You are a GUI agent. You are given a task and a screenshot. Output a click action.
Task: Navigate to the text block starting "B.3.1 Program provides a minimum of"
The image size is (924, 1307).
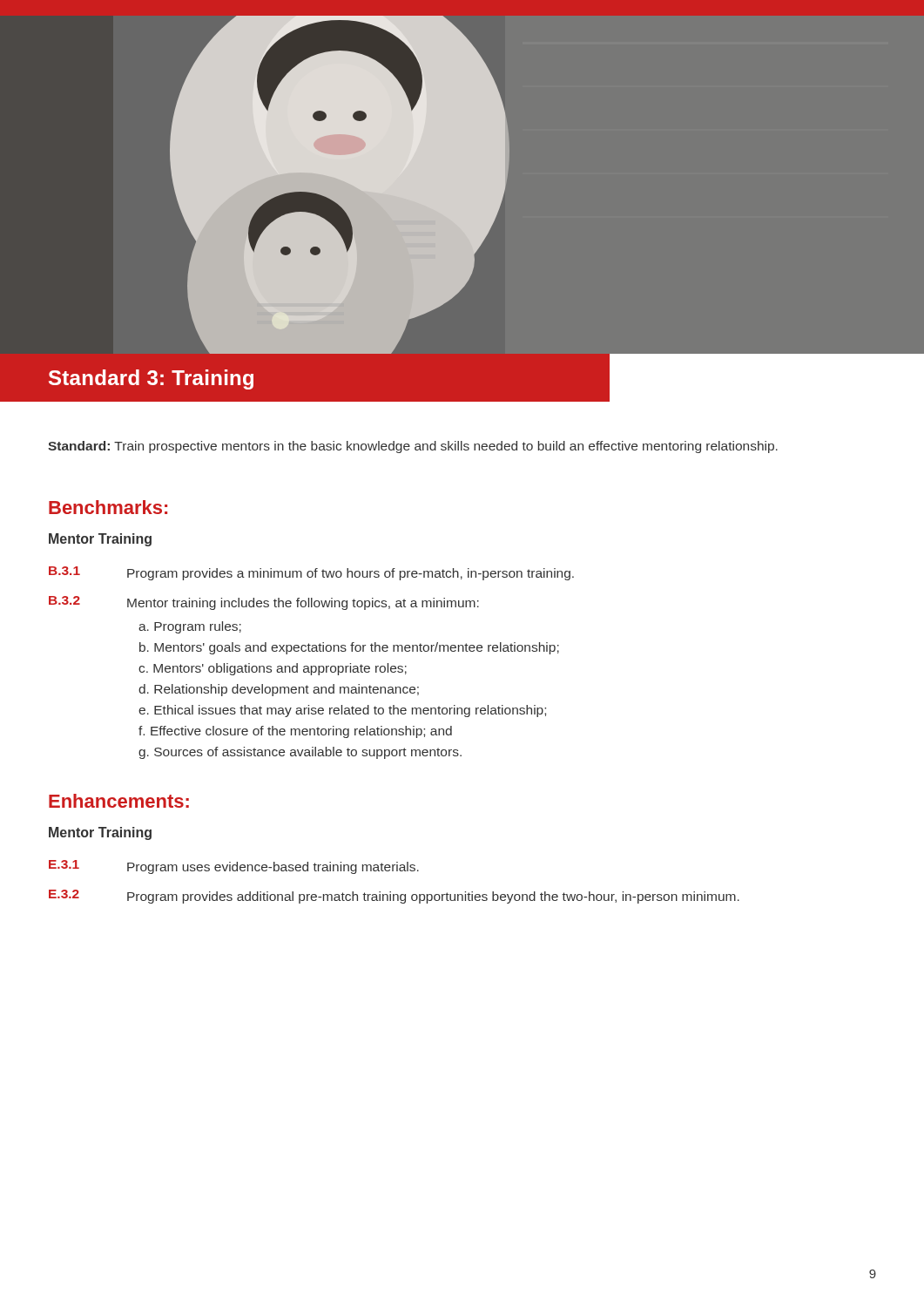pos(311,573)
